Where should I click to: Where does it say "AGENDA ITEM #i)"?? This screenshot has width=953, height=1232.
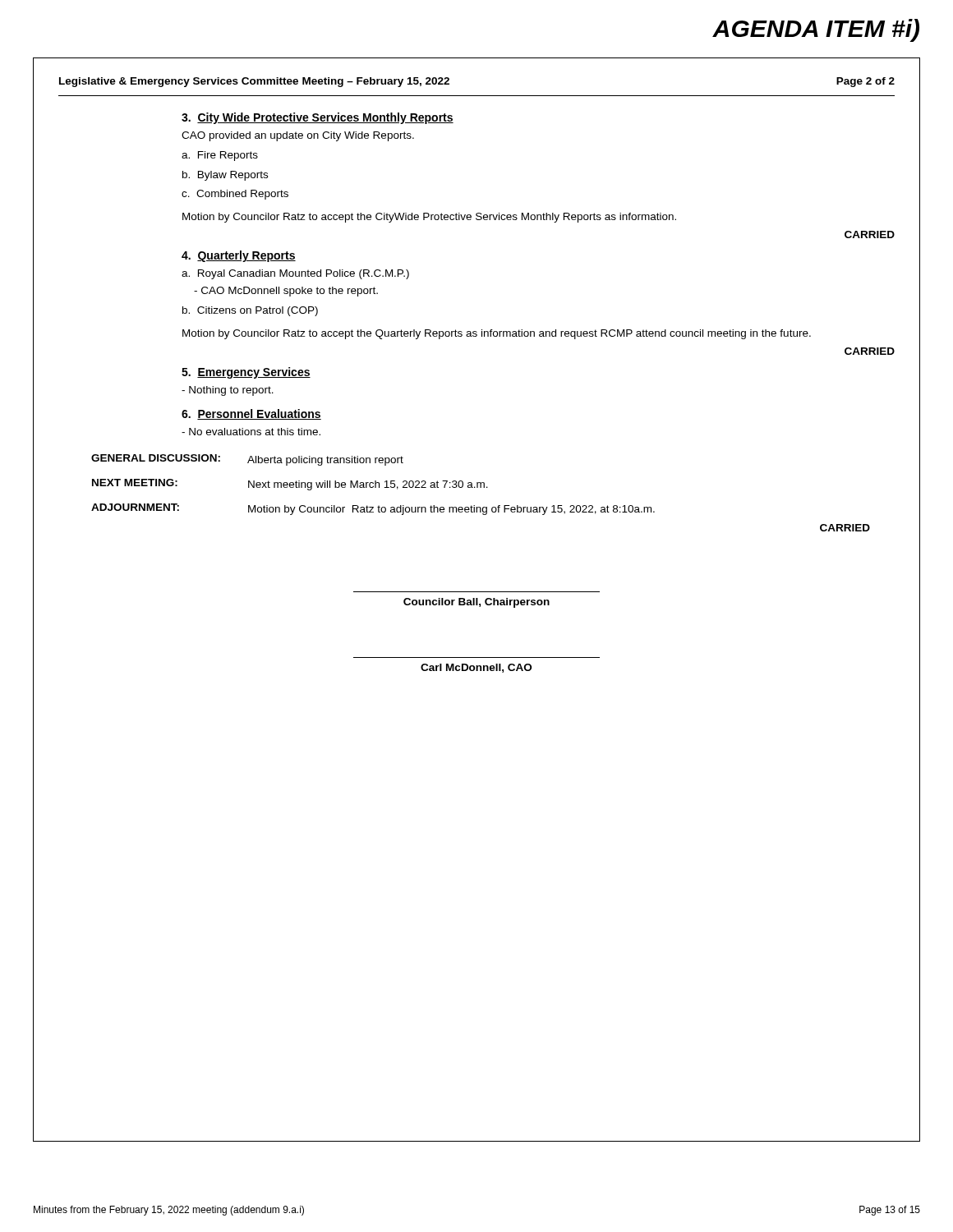point(817,28)
